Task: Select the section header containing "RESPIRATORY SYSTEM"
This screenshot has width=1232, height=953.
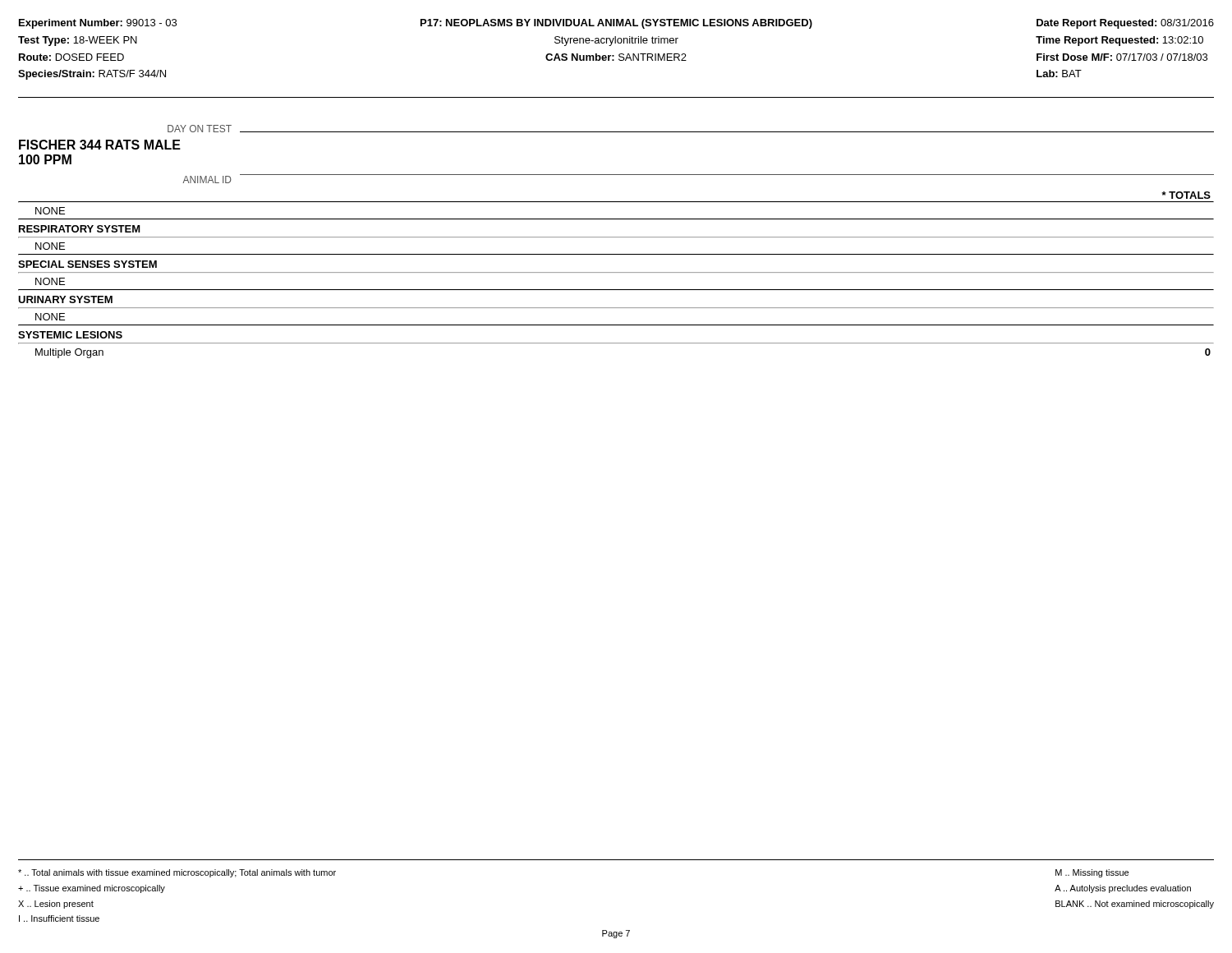Action: [79, 229]
